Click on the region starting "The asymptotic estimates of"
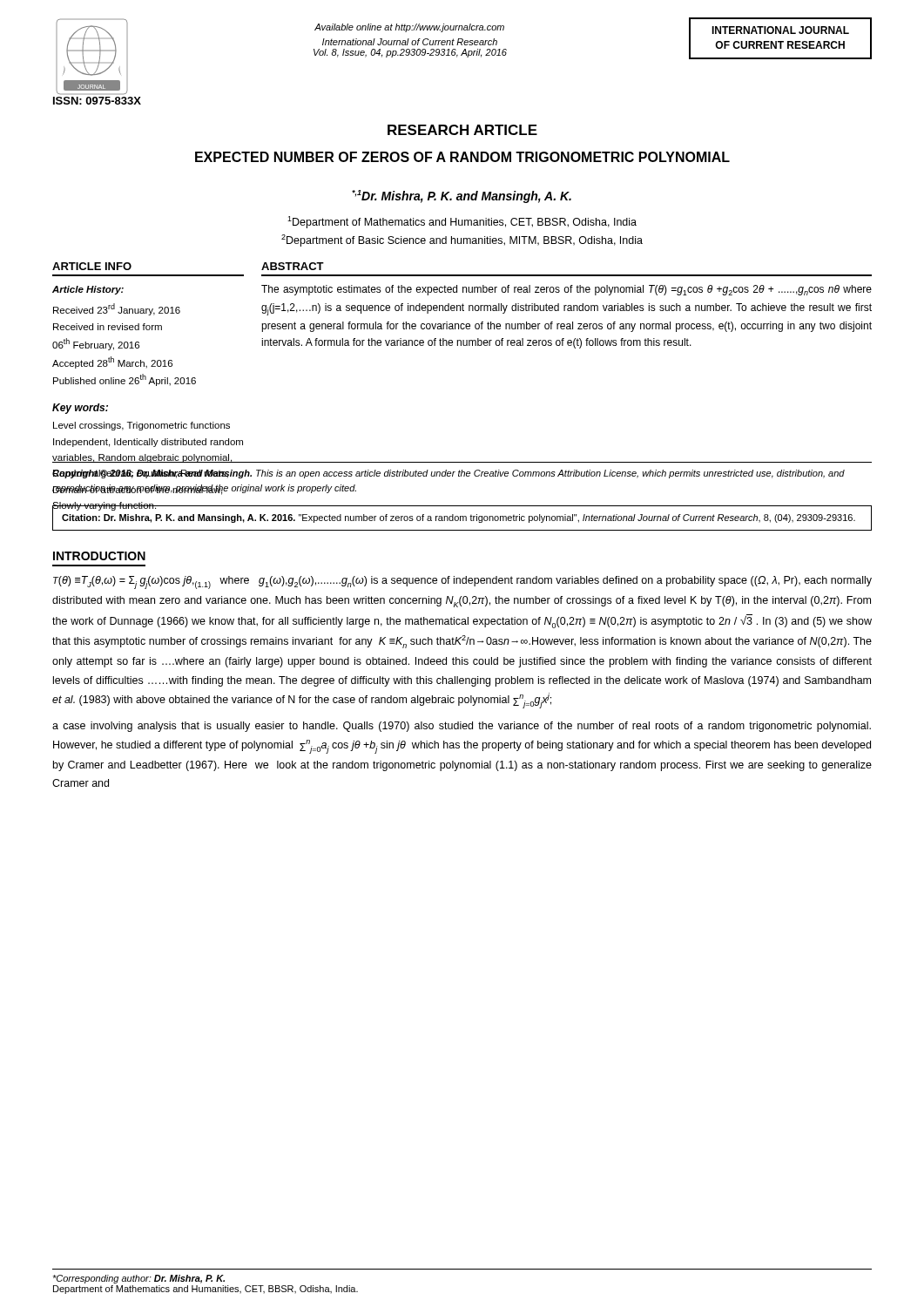The width and height of the screenshot is (924, 1307). (x=567, y=316)
